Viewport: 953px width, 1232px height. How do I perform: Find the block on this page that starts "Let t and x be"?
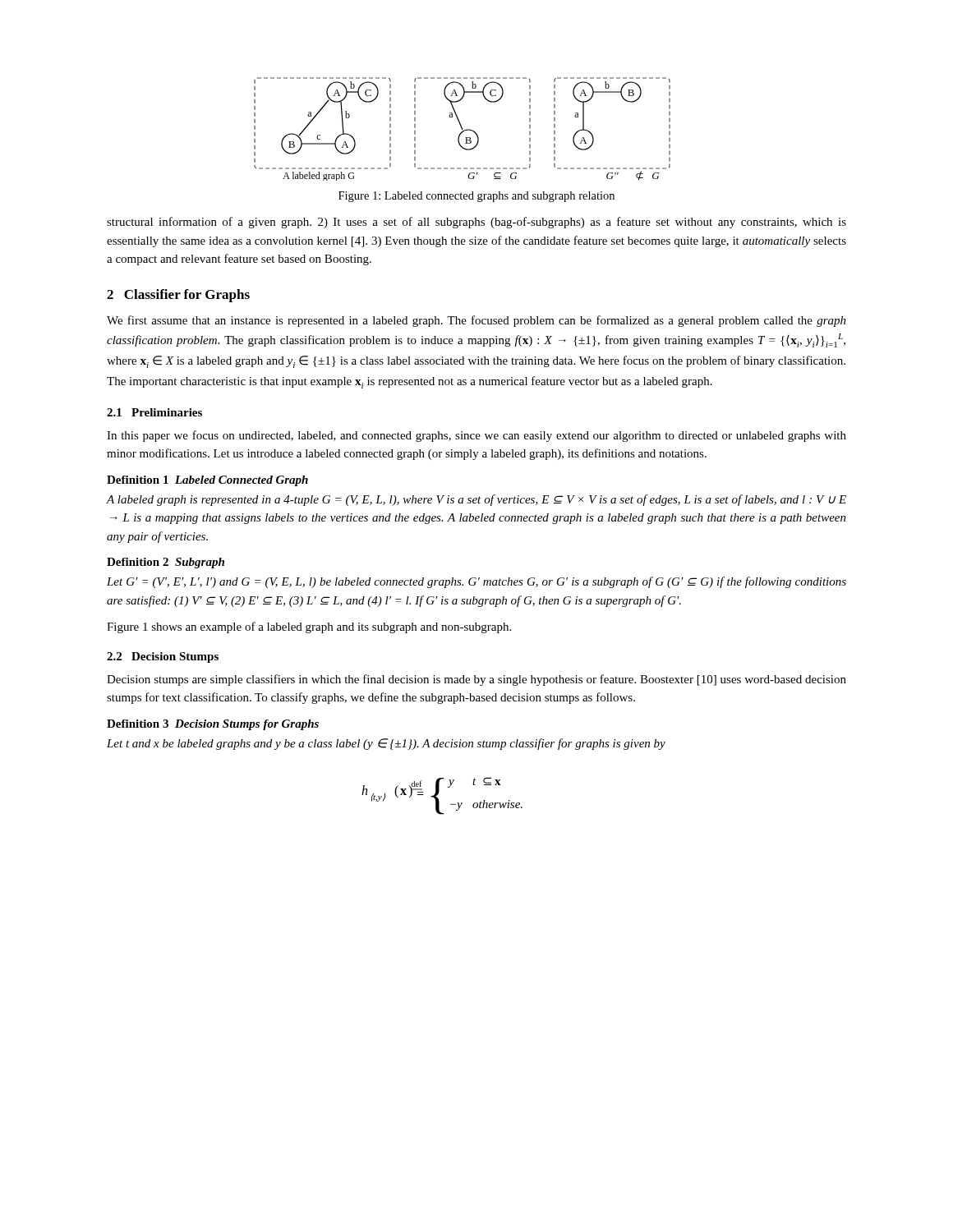pos(476,743)
